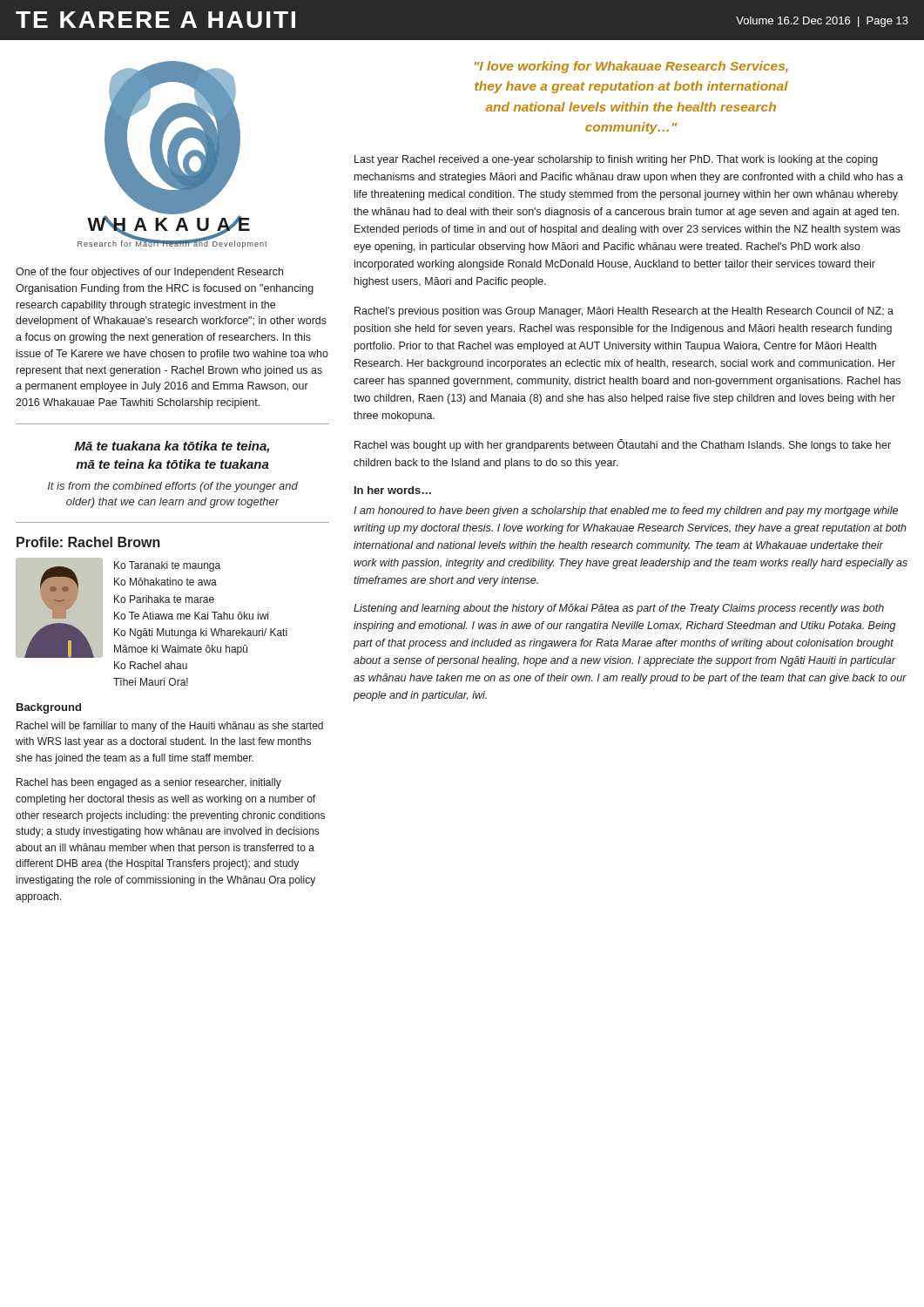Select the text block with the text "Mā te tuakana ka tōtika te teina,mā"
The width and height of the screenshot is (924, 1307).
click(x=172, y=473)
